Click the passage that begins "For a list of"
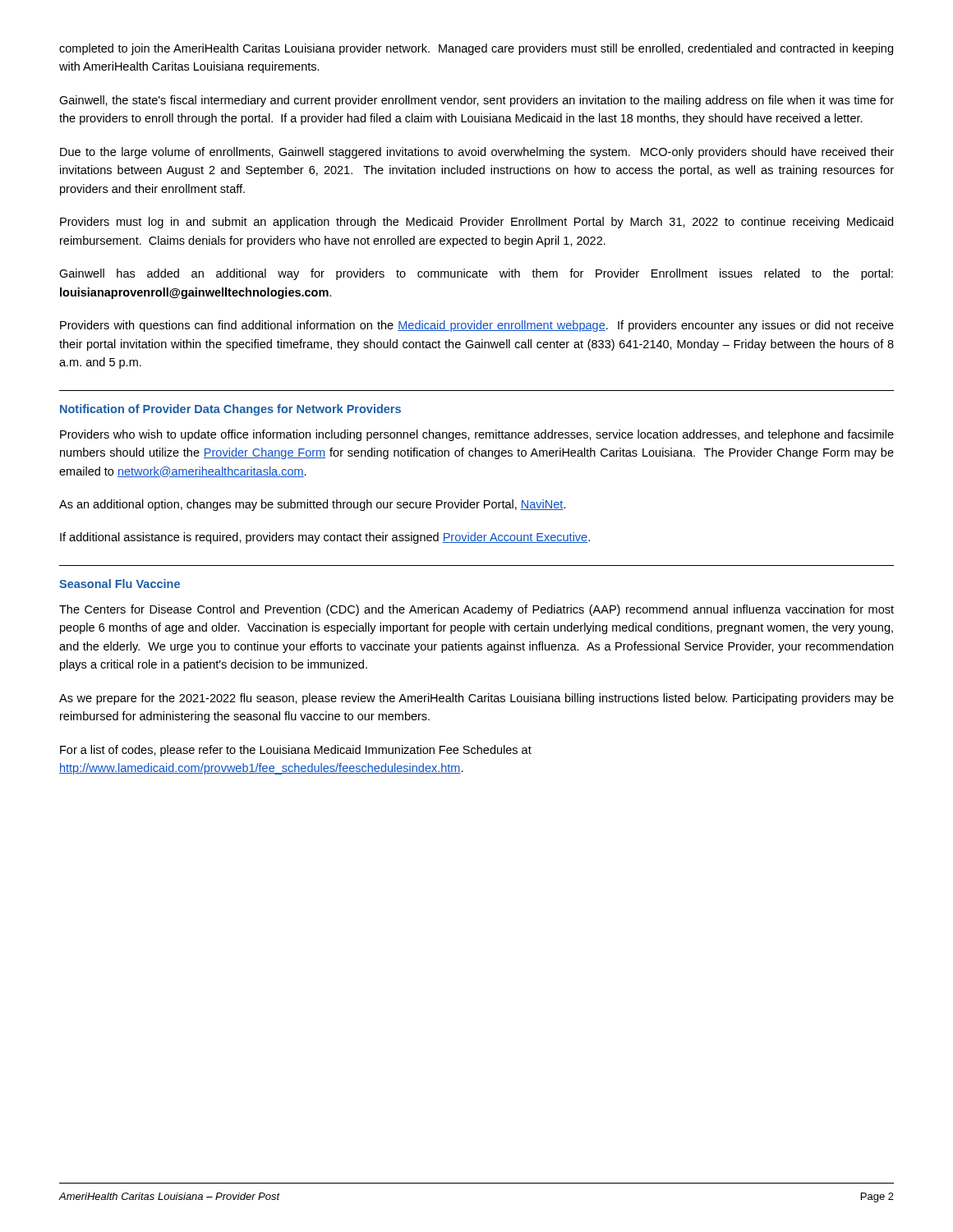 click(x=295, y=759)
